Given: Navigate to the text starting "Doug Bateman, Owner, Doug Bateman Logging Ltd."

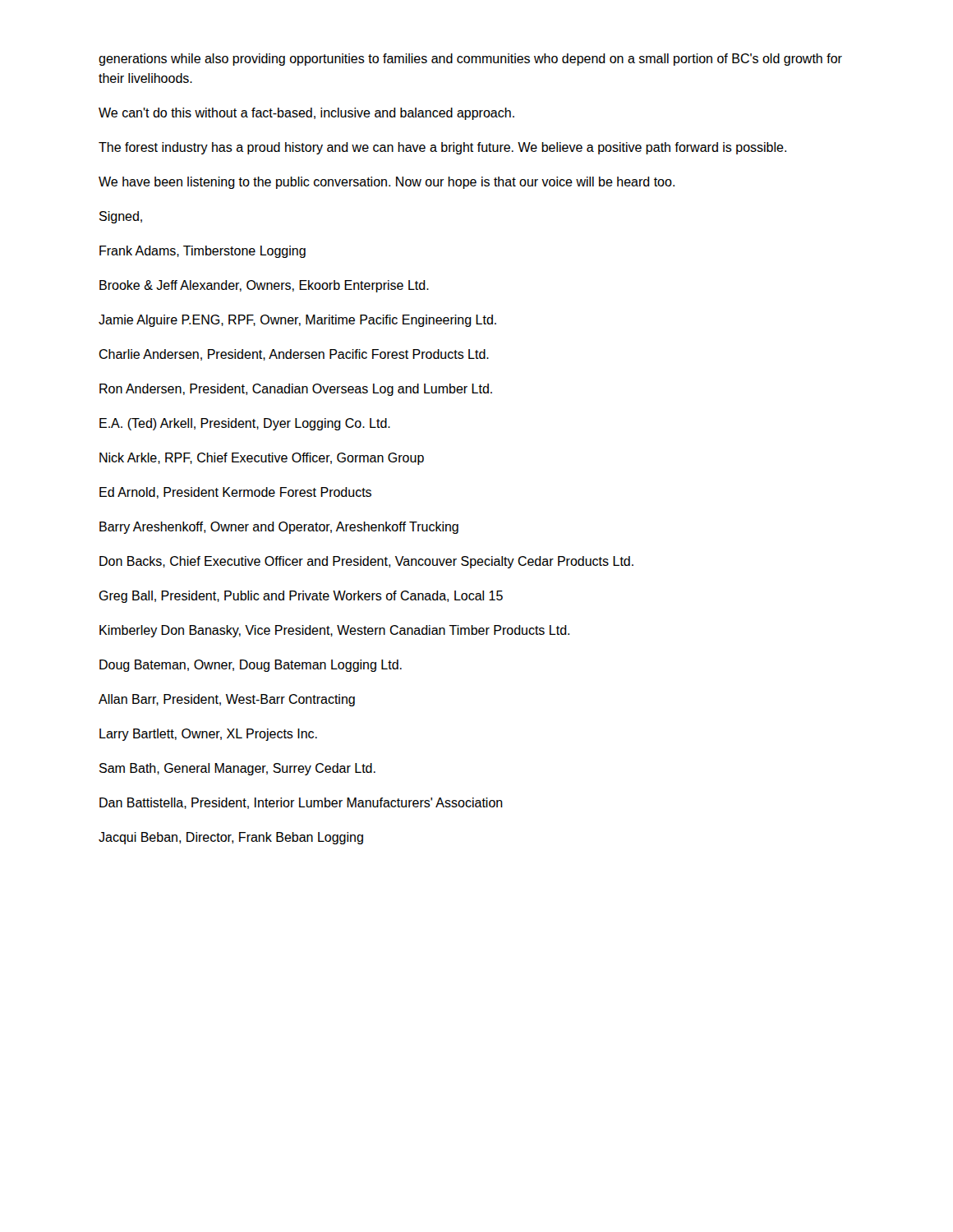Looking at the screenshot, I should pyautogui.click(x=251, y=665).
